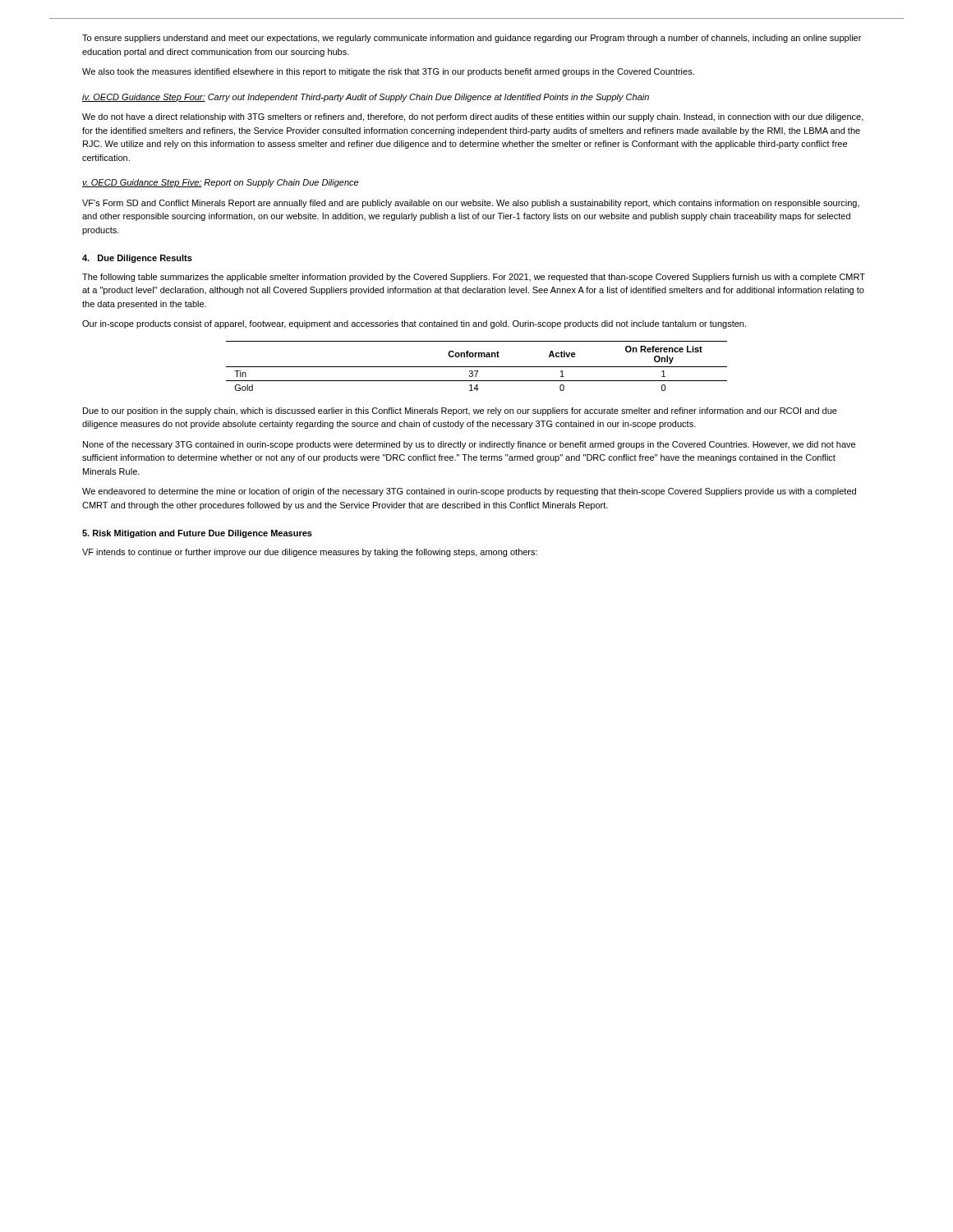Point to the text starting "5. Risk Mitigation and Future Due"
The height and width of the screenshot is (1232, 953).
pyautogui.click(x=197, y=533)
